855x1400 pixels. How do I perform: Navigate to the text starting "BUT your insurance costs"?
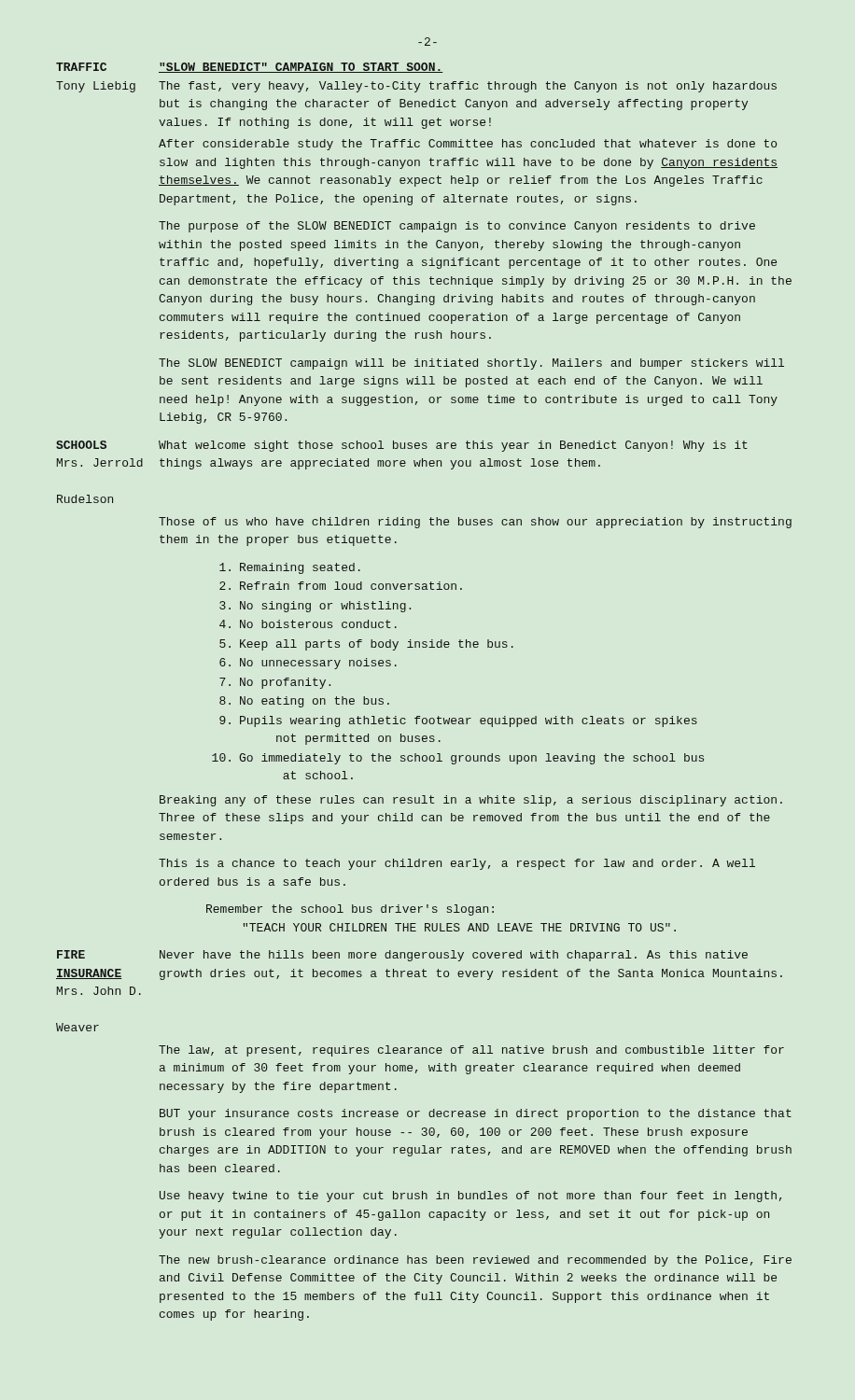(x=475, y=1141)
